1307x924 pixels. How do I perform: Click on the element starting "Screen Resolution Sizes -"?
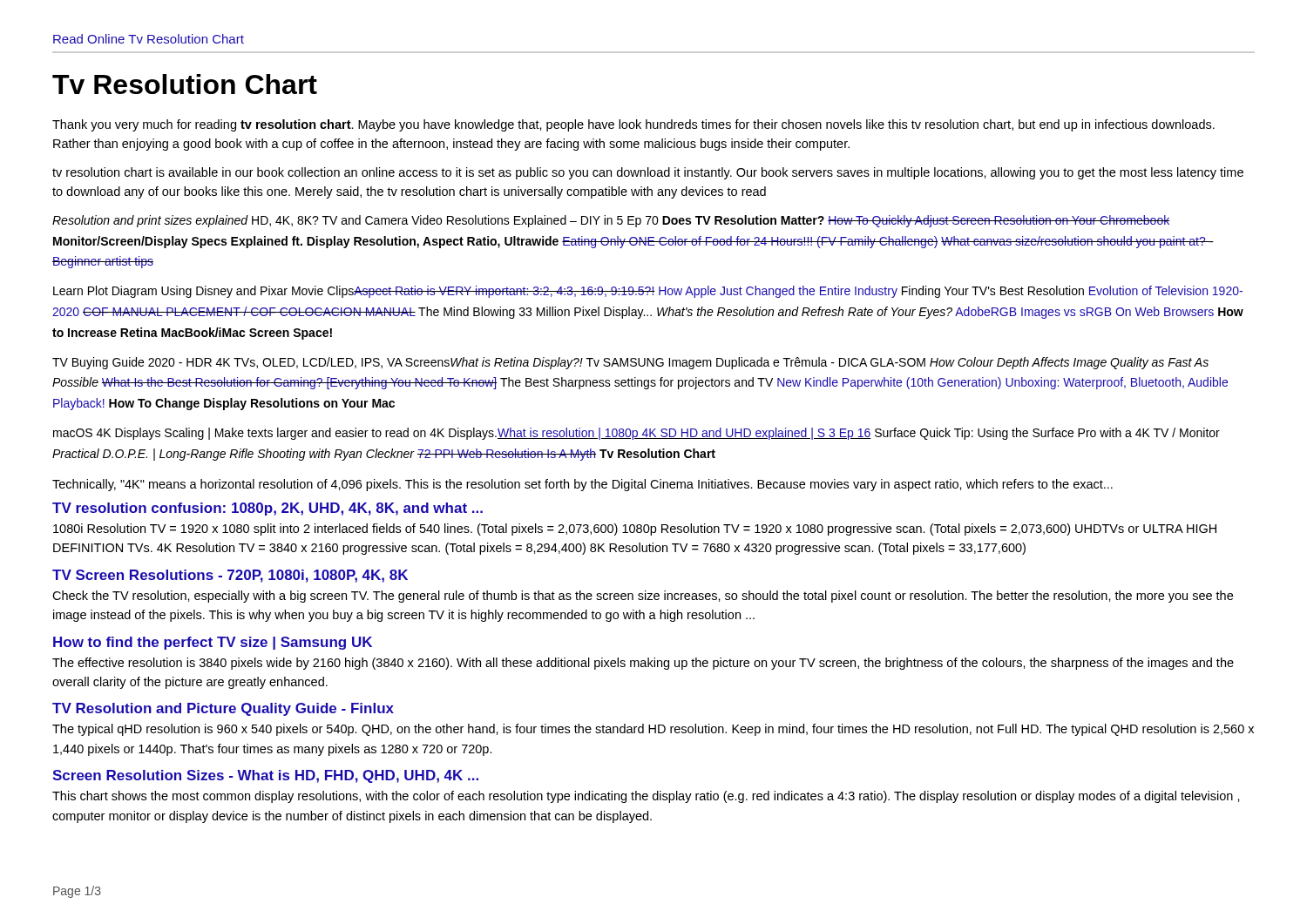266,776
